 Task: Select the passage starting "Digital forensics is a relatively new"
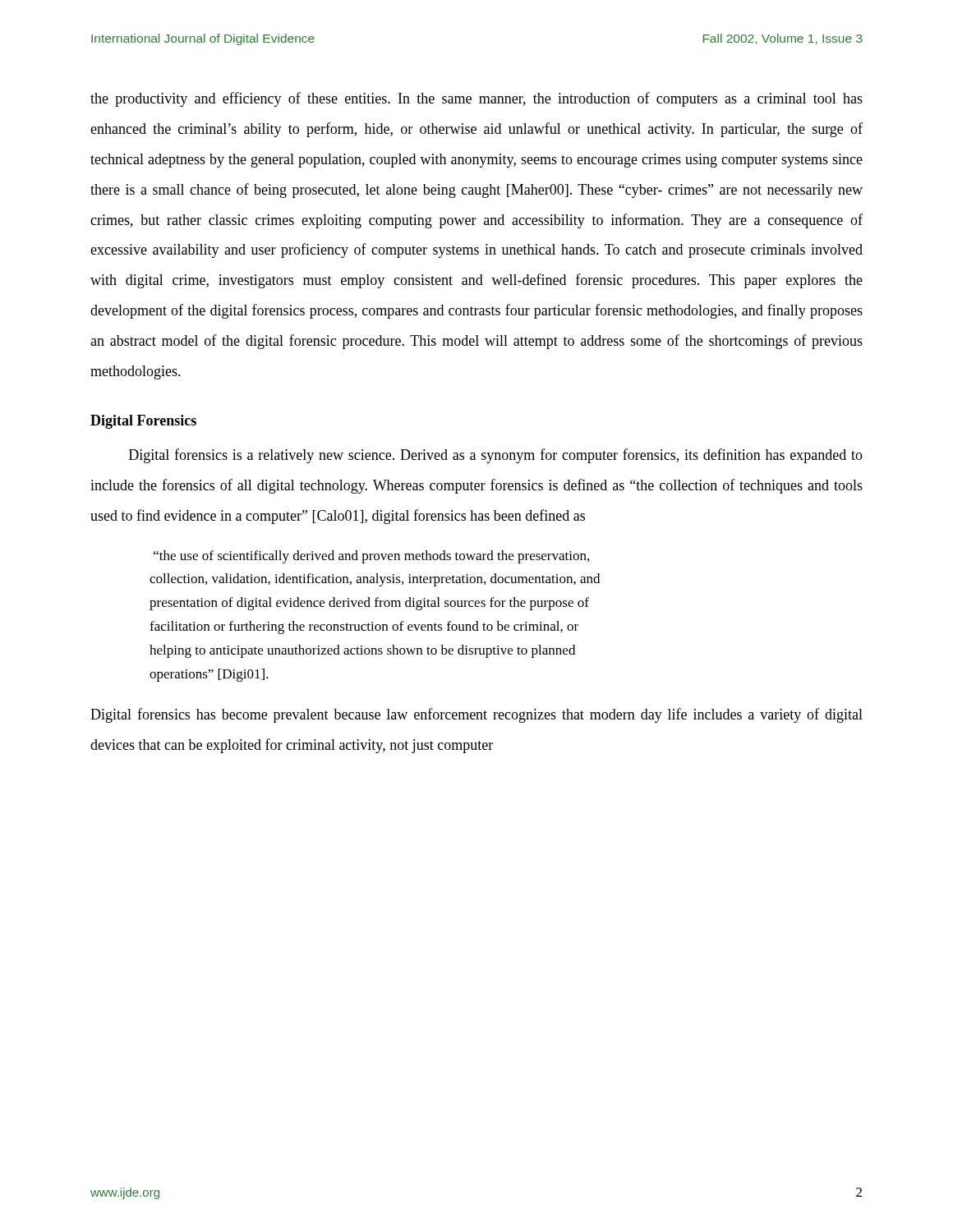tap(476, 485)
